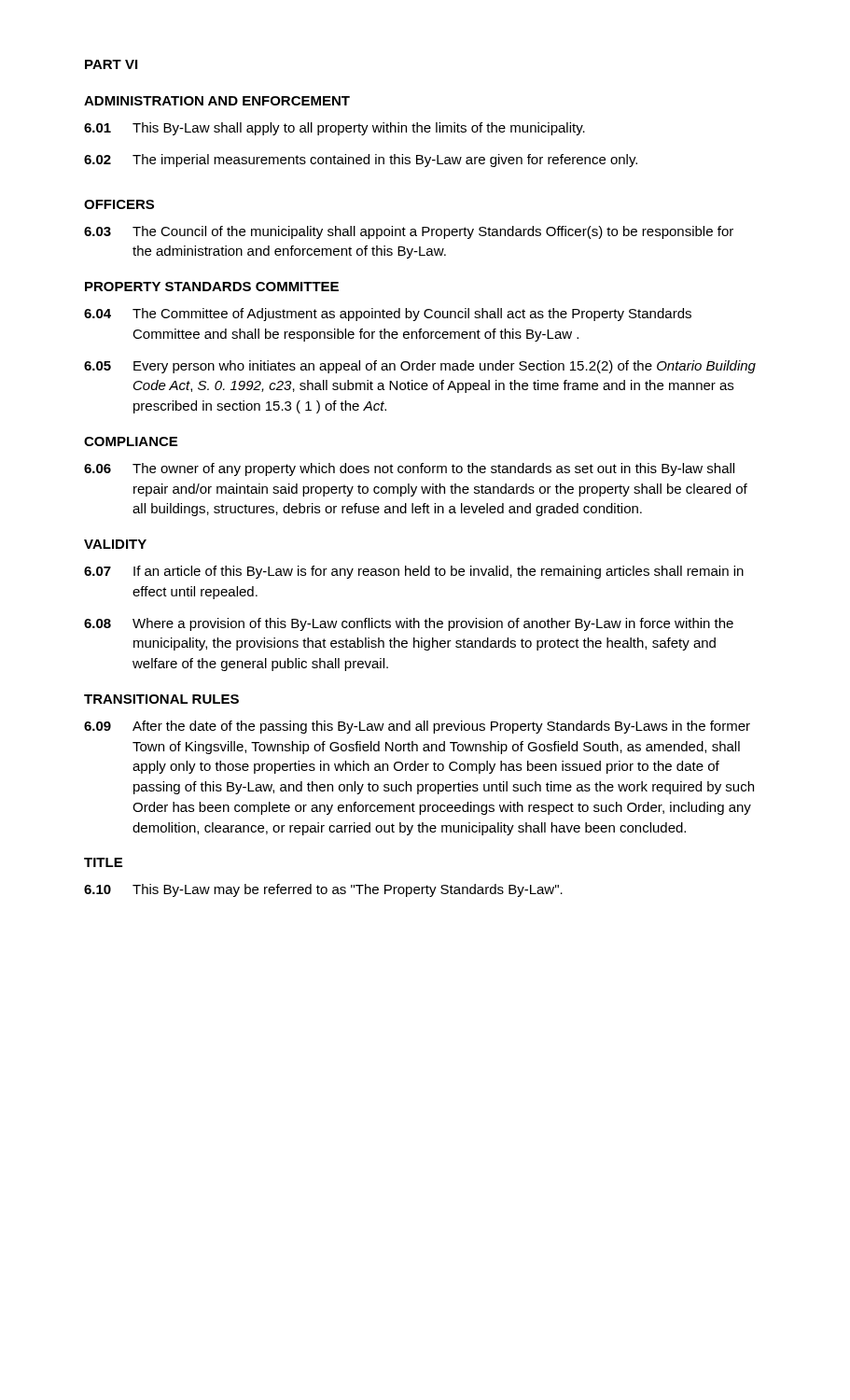Point to the block beginning "6.03 The Council of the municipality"
This screenshot has height=1400, width=850.
(420, 241)
